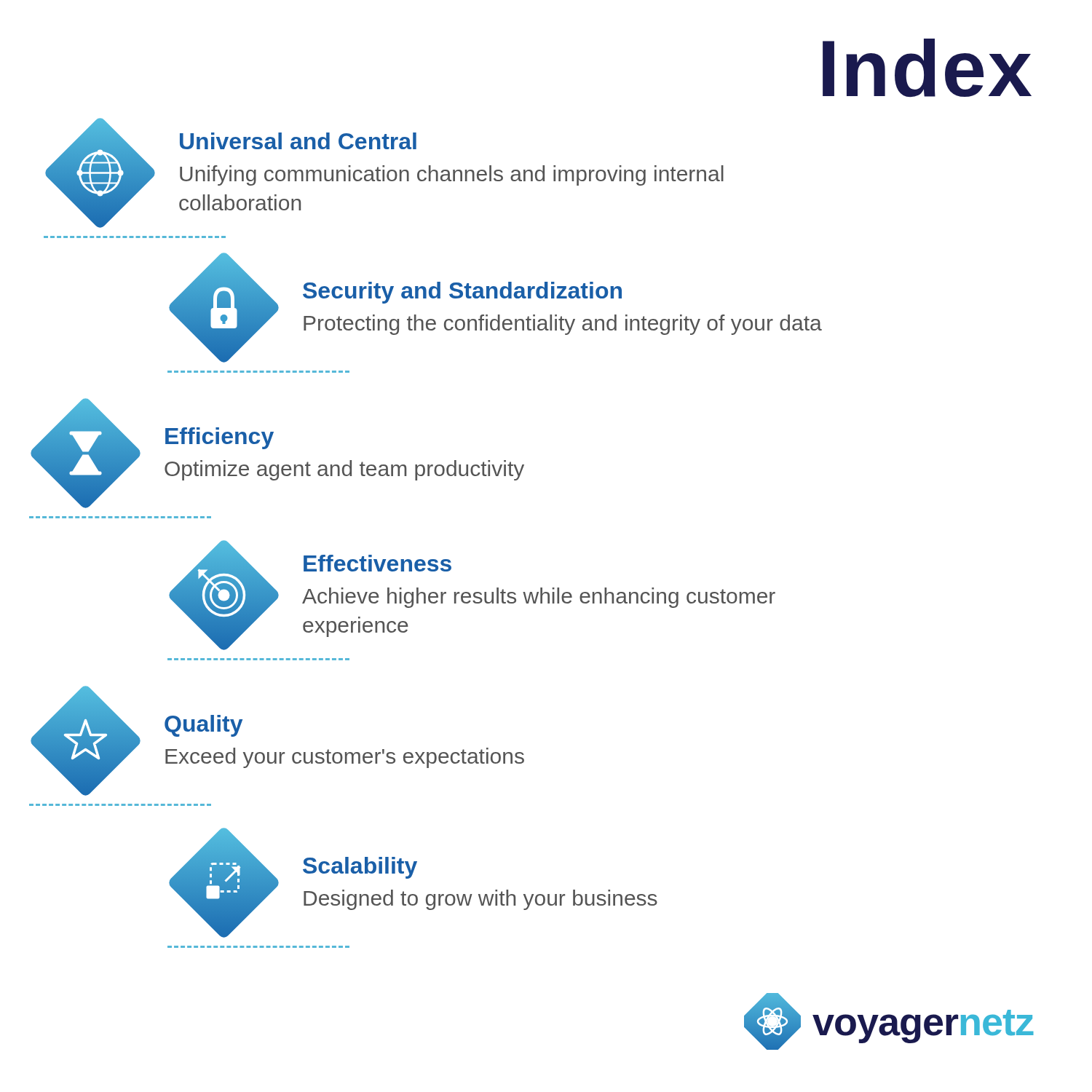Point to the text block starting "Effectiveness Achieve higher results while enhancing customerexperience"

click(x=471, y=595)
